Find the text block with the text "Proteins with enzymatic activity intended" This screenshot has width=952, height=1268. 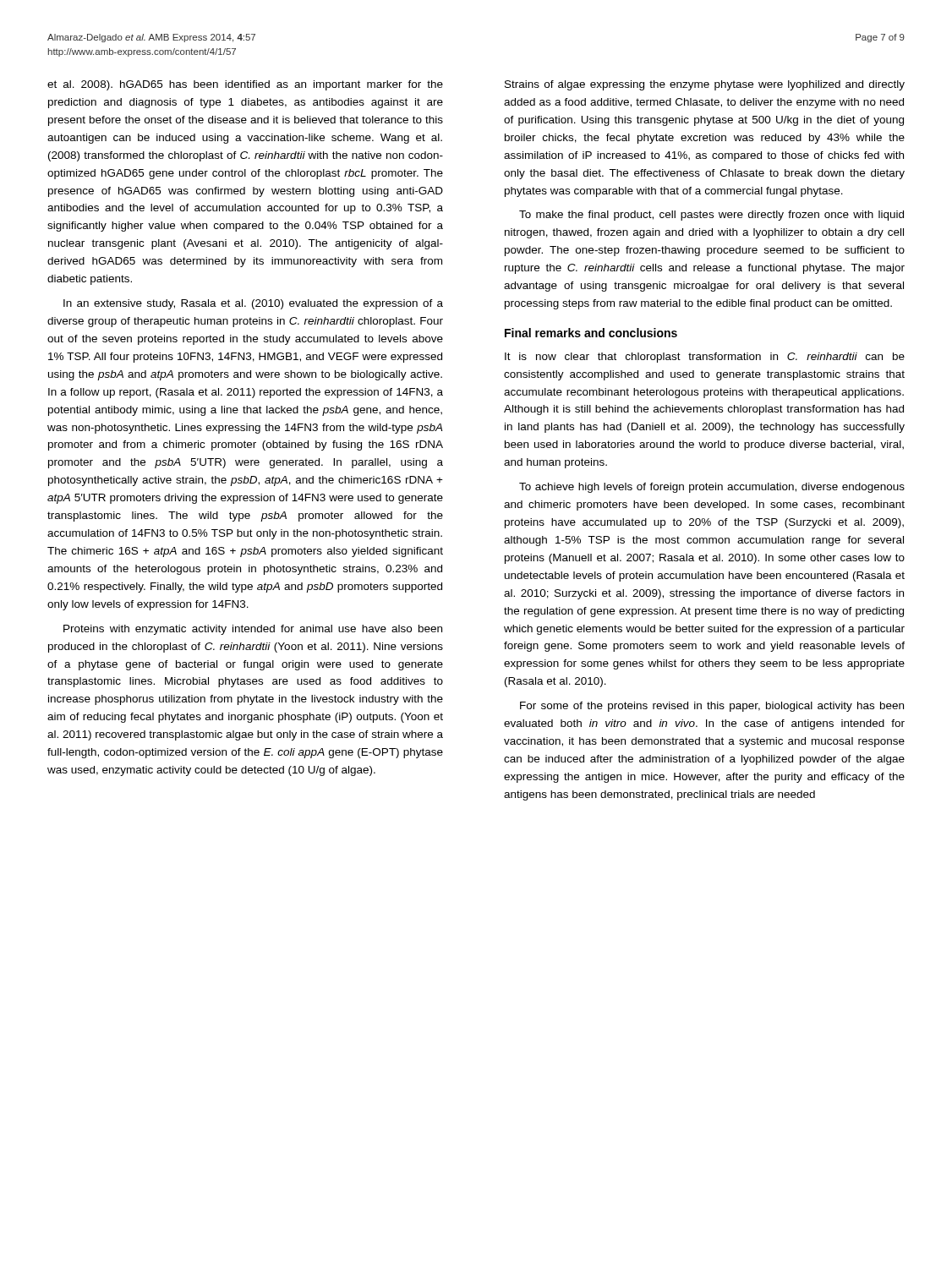pyautogui.click(x=245, y=700)
